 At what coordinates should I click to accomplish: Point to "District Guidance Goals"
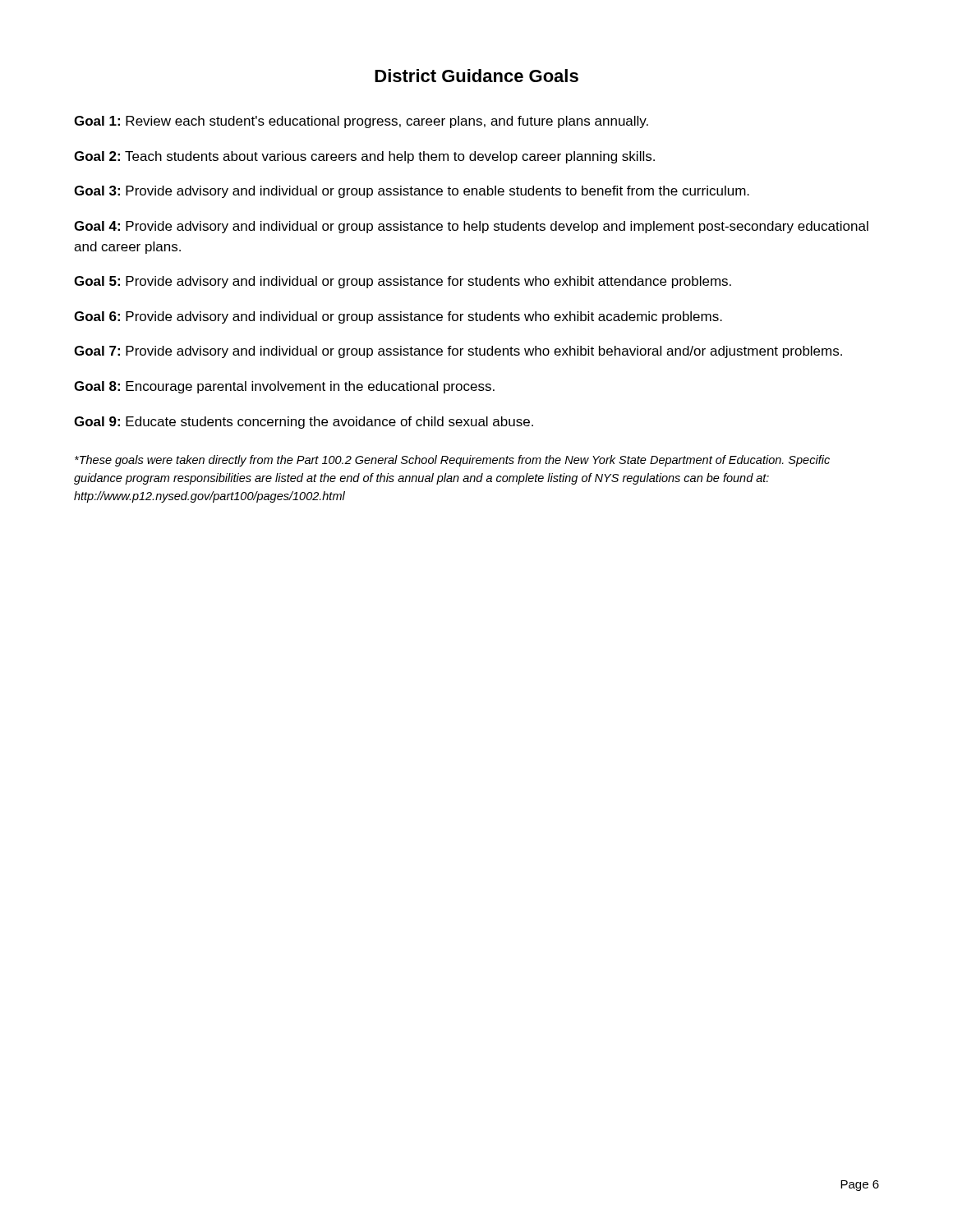[x=476, y=76]
